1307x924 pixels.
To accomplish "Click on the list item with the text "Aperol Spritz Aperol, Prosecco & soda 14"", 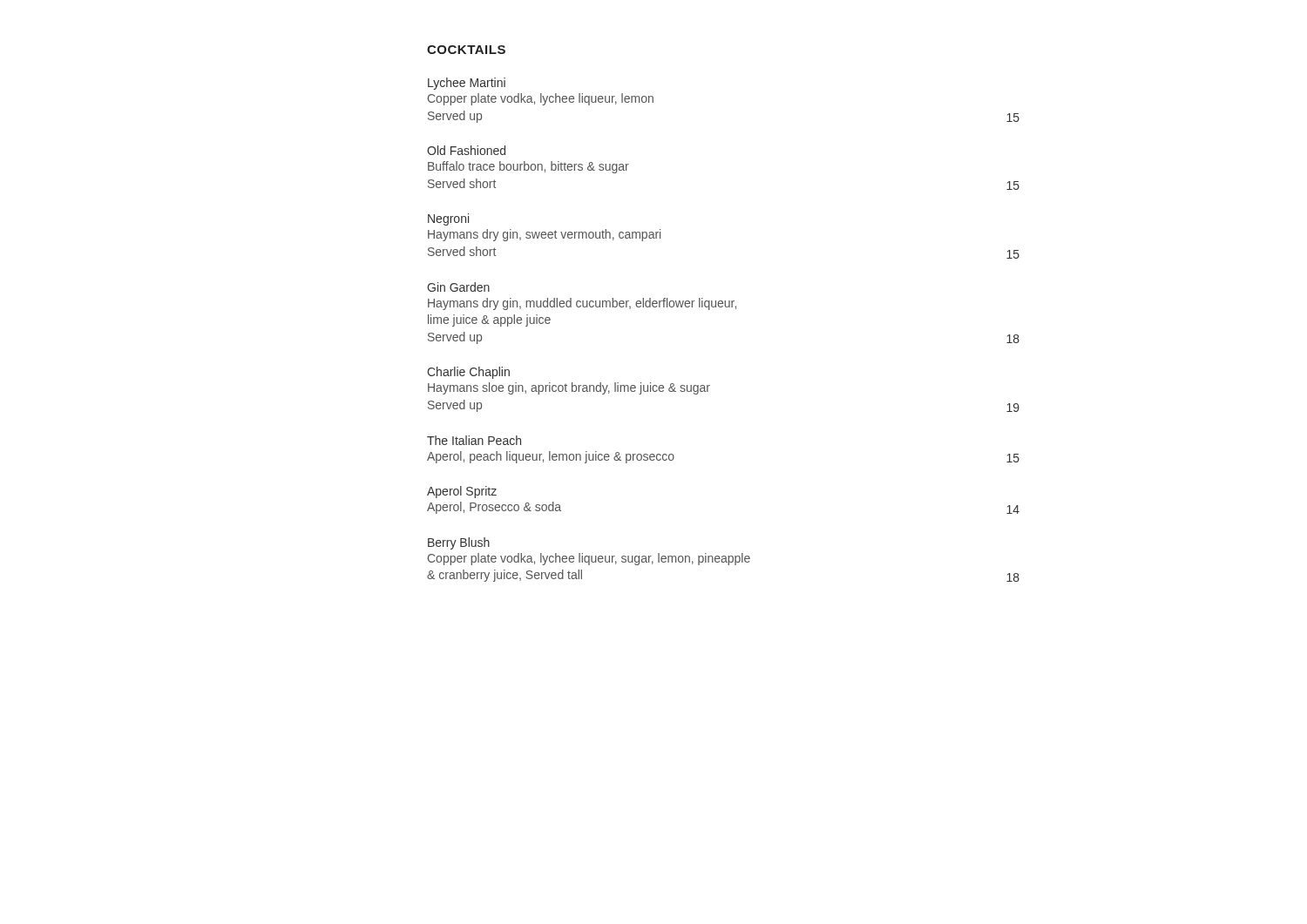I will (x=462, y=492).
